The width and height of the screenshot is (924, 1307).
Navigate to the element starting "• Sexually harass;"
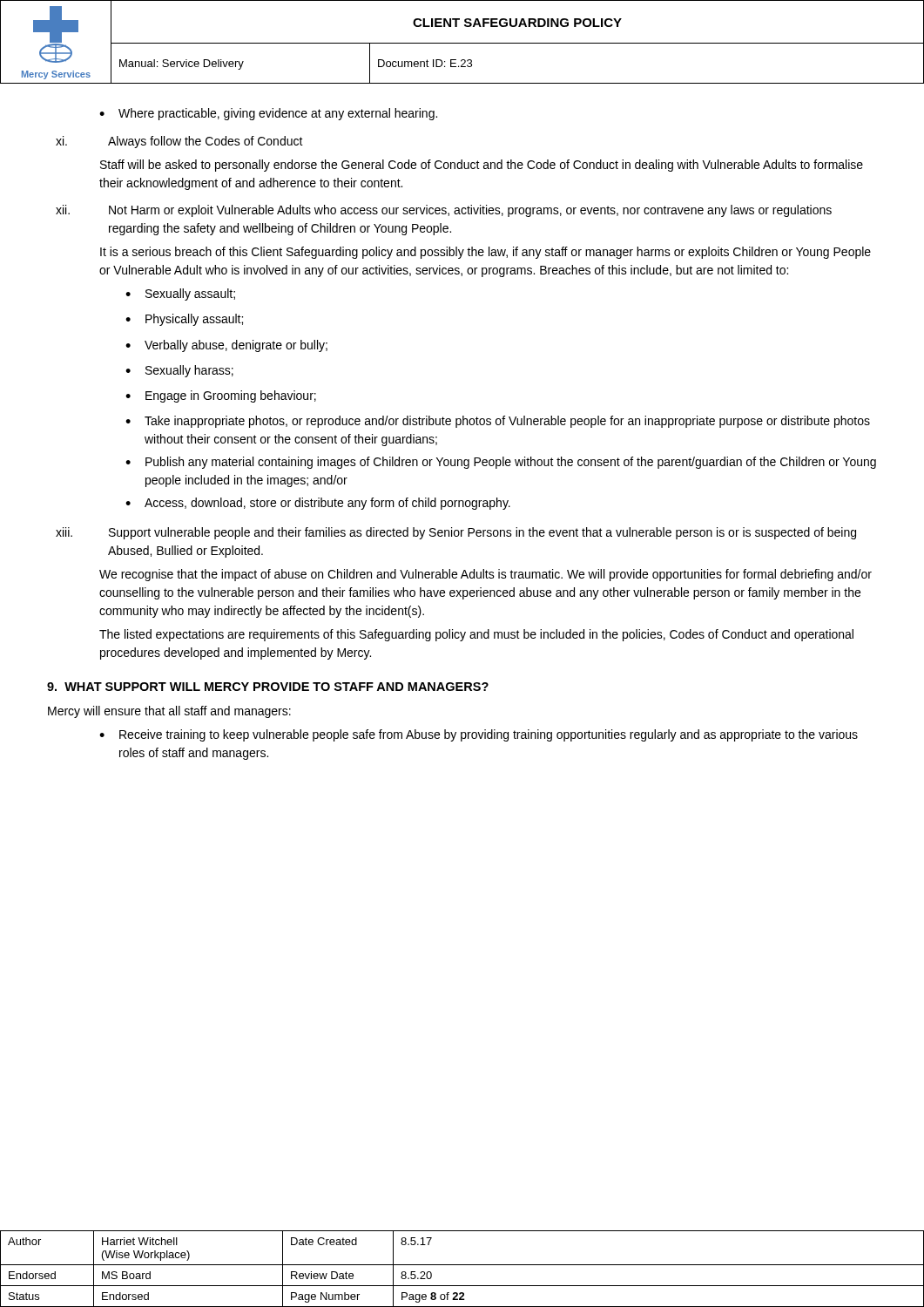click(x=179, y=371)
